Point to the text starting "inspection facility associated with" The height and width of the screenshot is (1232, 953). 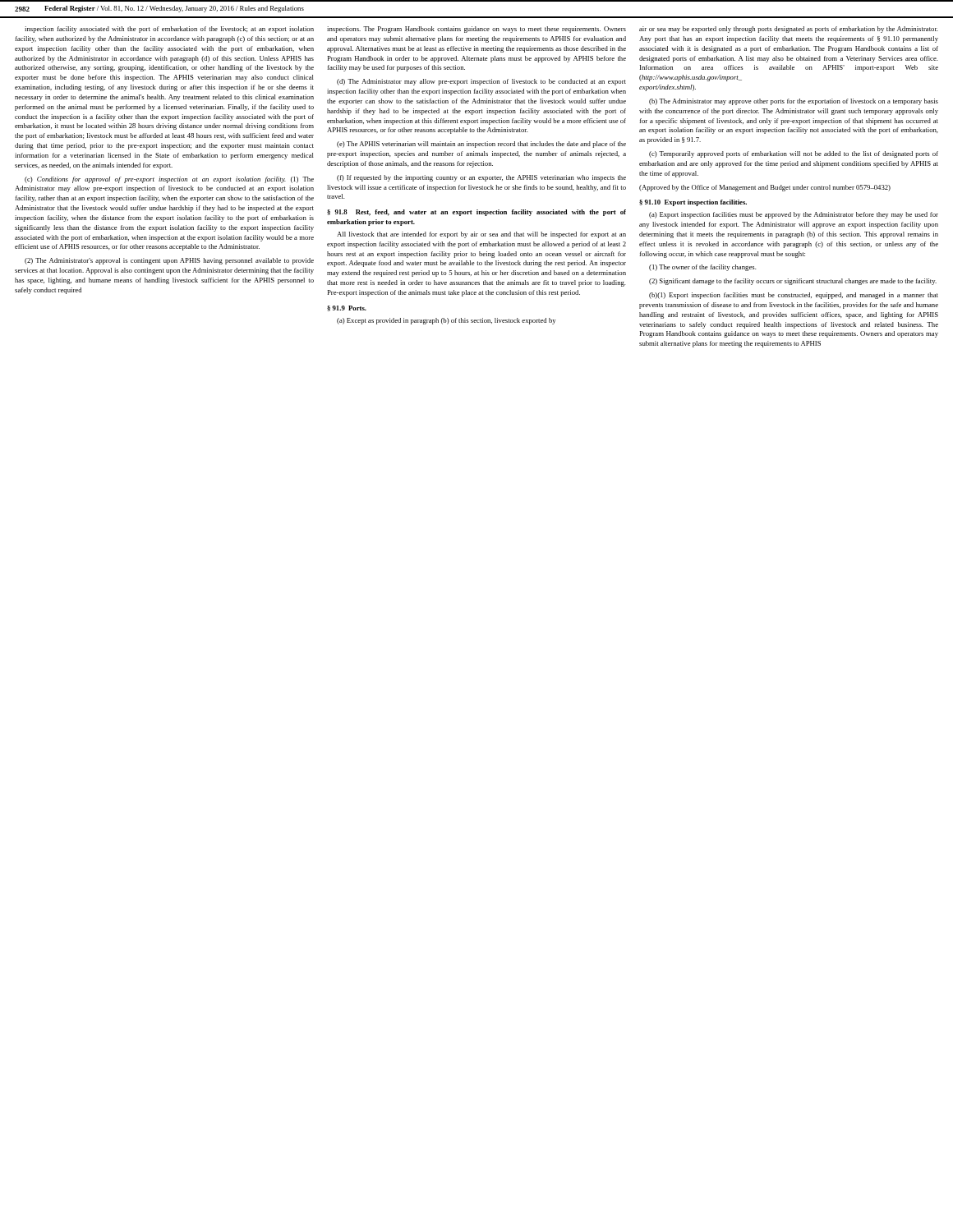164,98
